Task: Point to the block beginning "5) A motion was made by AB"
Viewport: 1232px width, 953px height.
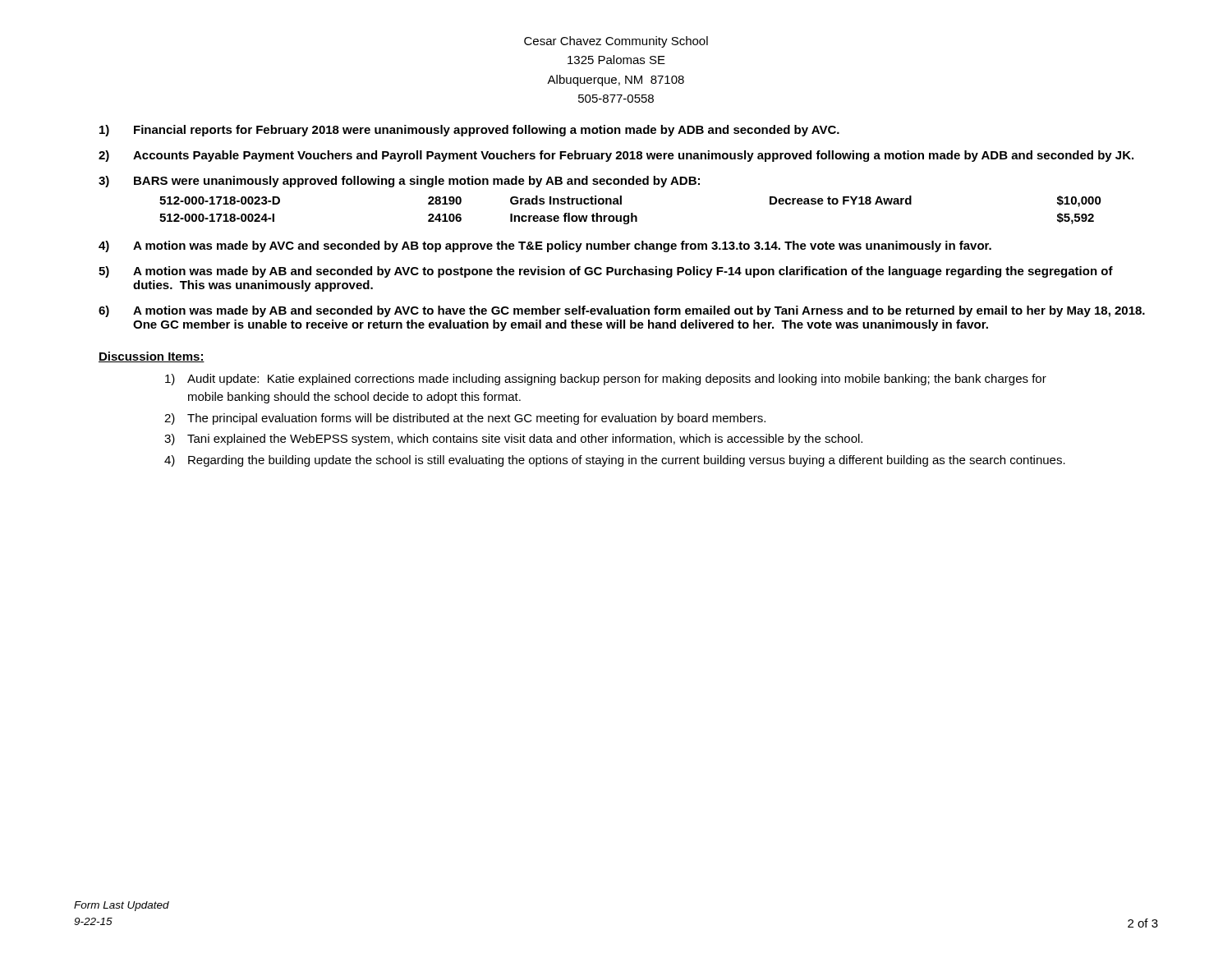Action: (628, 278)
